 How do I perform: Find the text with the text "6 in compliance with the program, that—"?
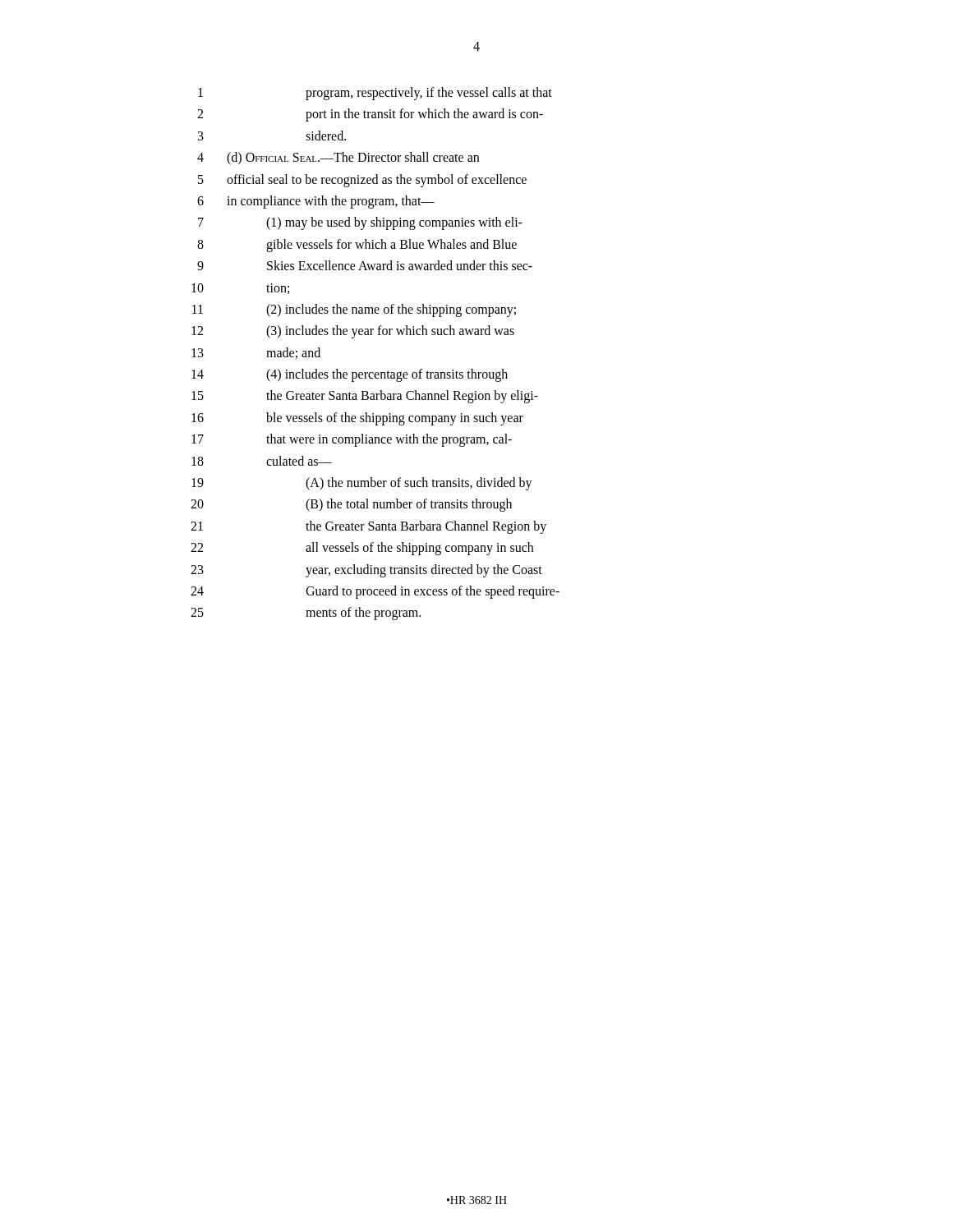(x=316, y=202)
